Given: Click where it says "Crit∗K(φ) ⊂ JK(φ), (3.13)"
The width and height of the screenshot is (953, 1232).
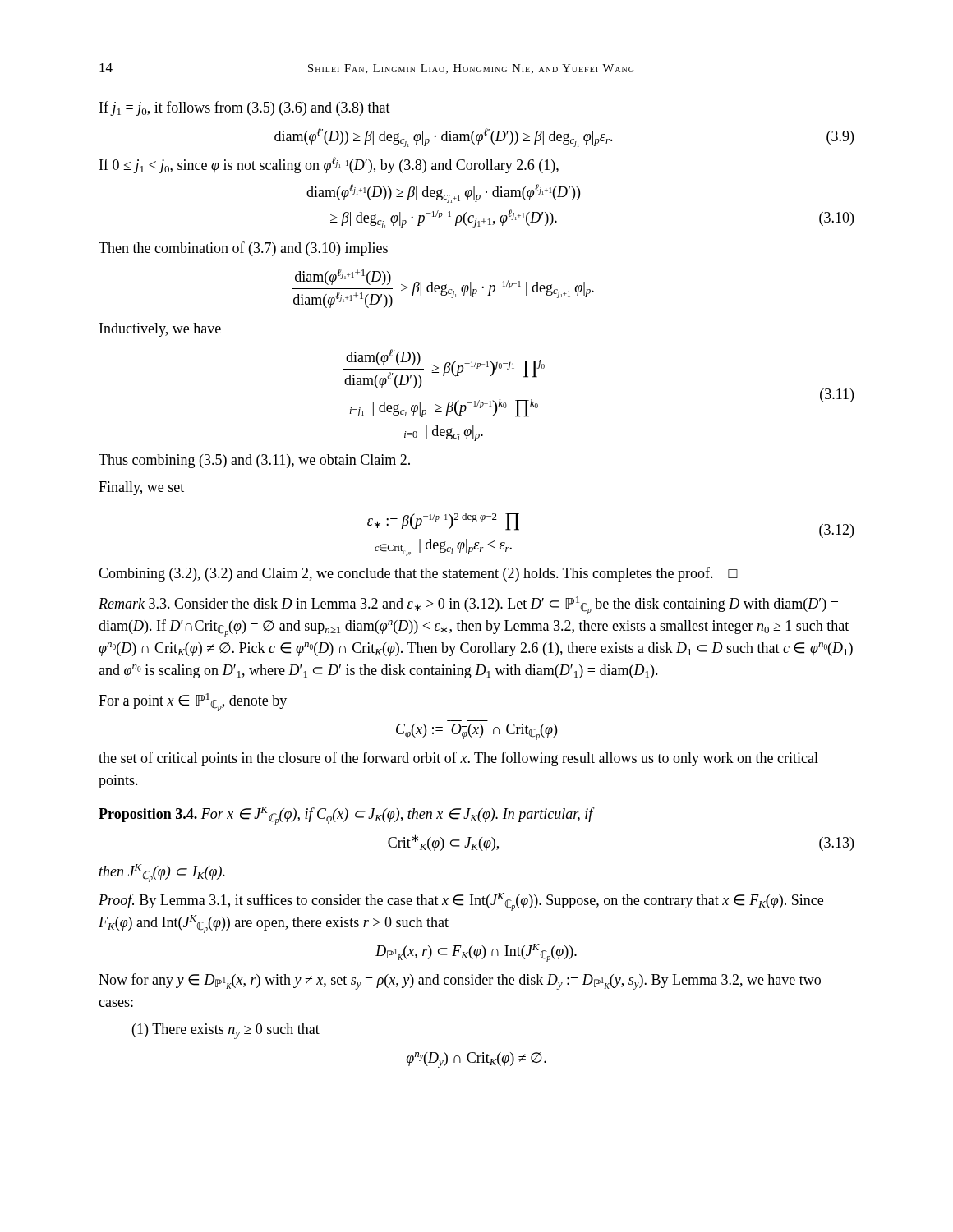Looking at the screenshot, I should click(x=476, y=843).
